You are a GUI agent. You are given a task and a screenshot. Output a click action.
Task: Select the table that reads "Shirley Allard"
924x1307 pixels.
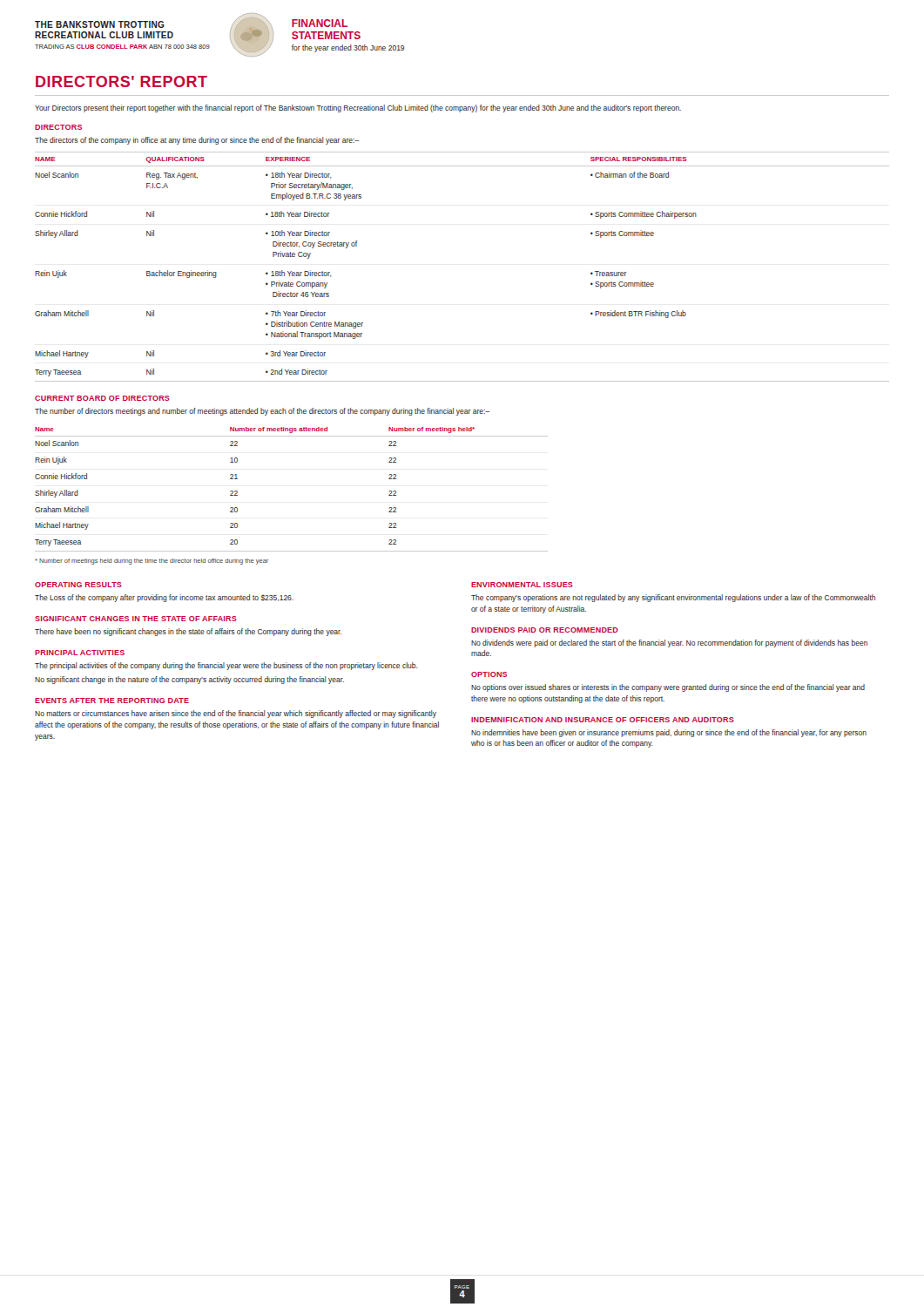462,487
